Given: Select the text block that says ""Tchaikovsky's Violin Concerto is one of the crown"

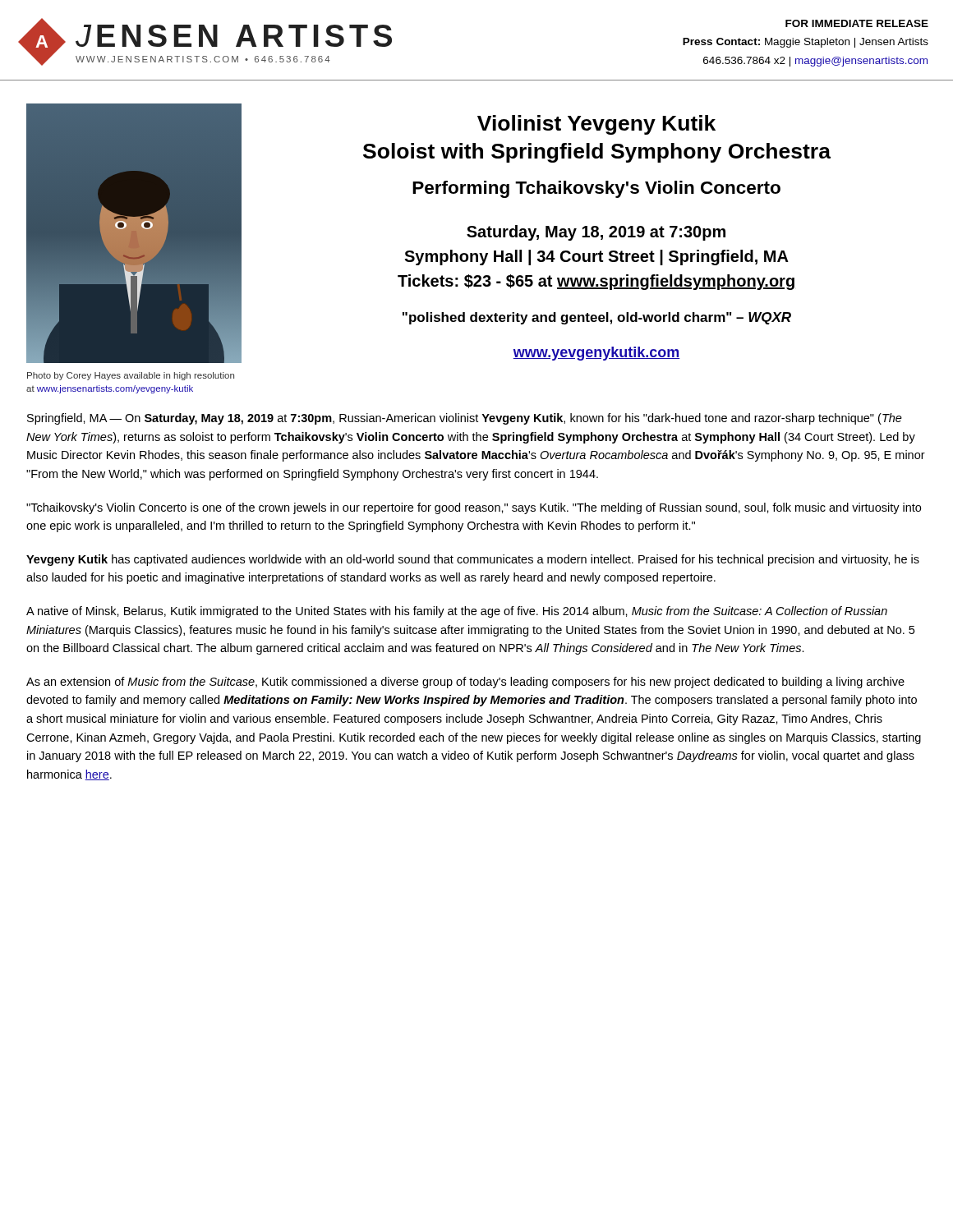Looking at the screenshot, I should coord(474,517).
